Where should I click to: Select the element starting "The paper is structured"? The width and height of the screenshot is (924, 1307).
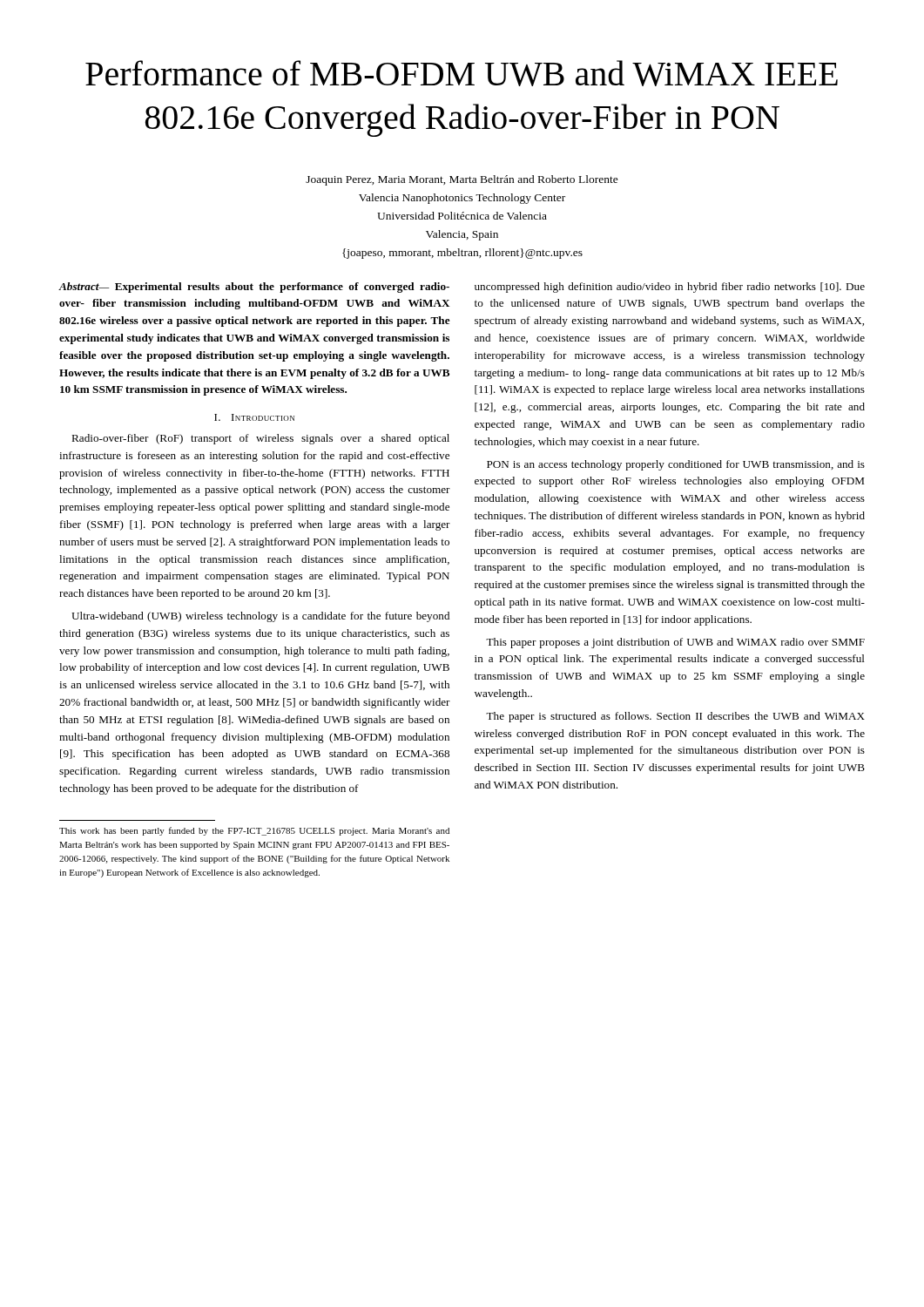tap(669, 750)
